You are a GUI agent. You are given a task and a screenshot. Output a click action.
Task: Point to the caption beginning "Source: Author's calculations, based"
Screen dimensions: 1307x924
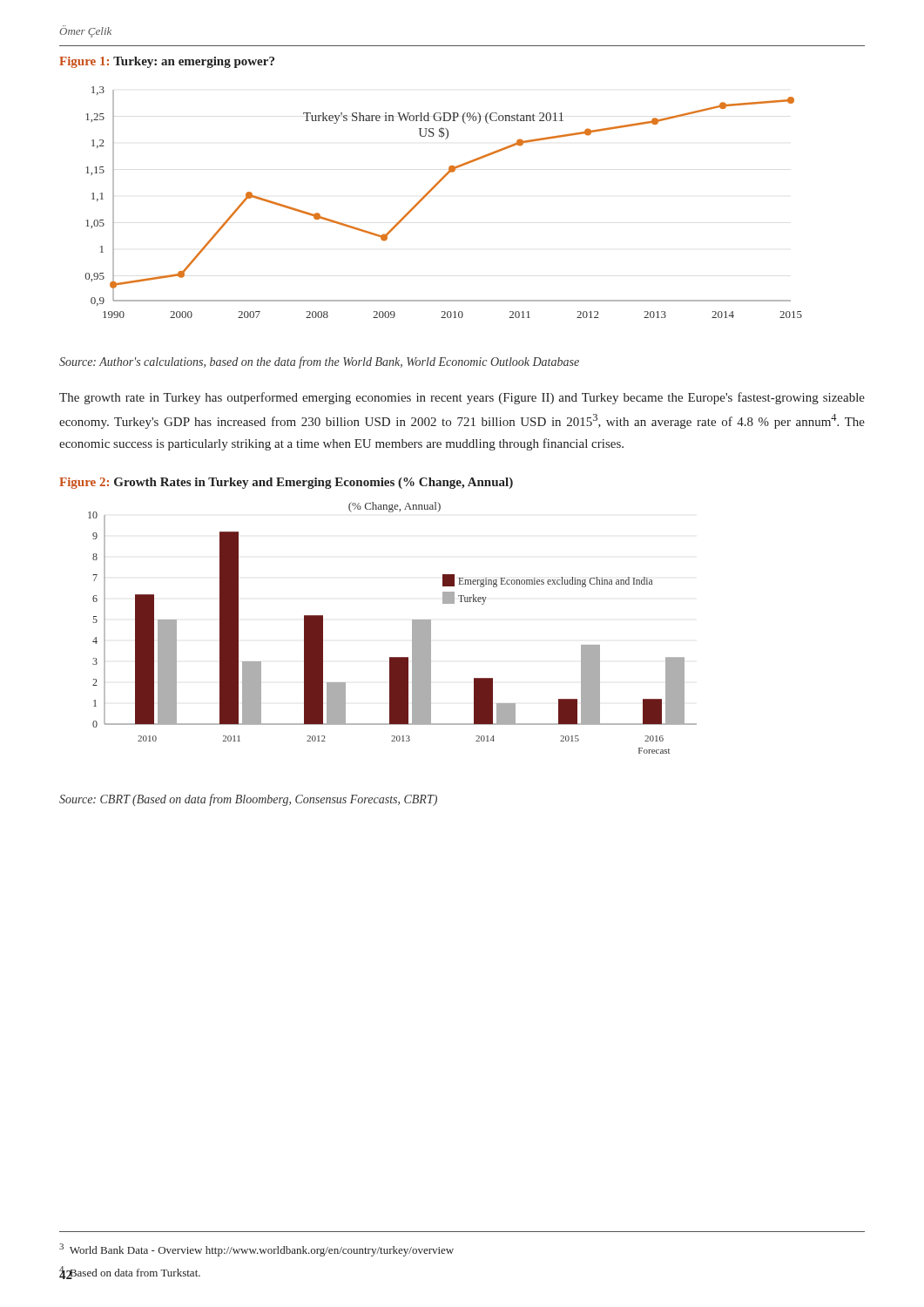click(319, 362)
